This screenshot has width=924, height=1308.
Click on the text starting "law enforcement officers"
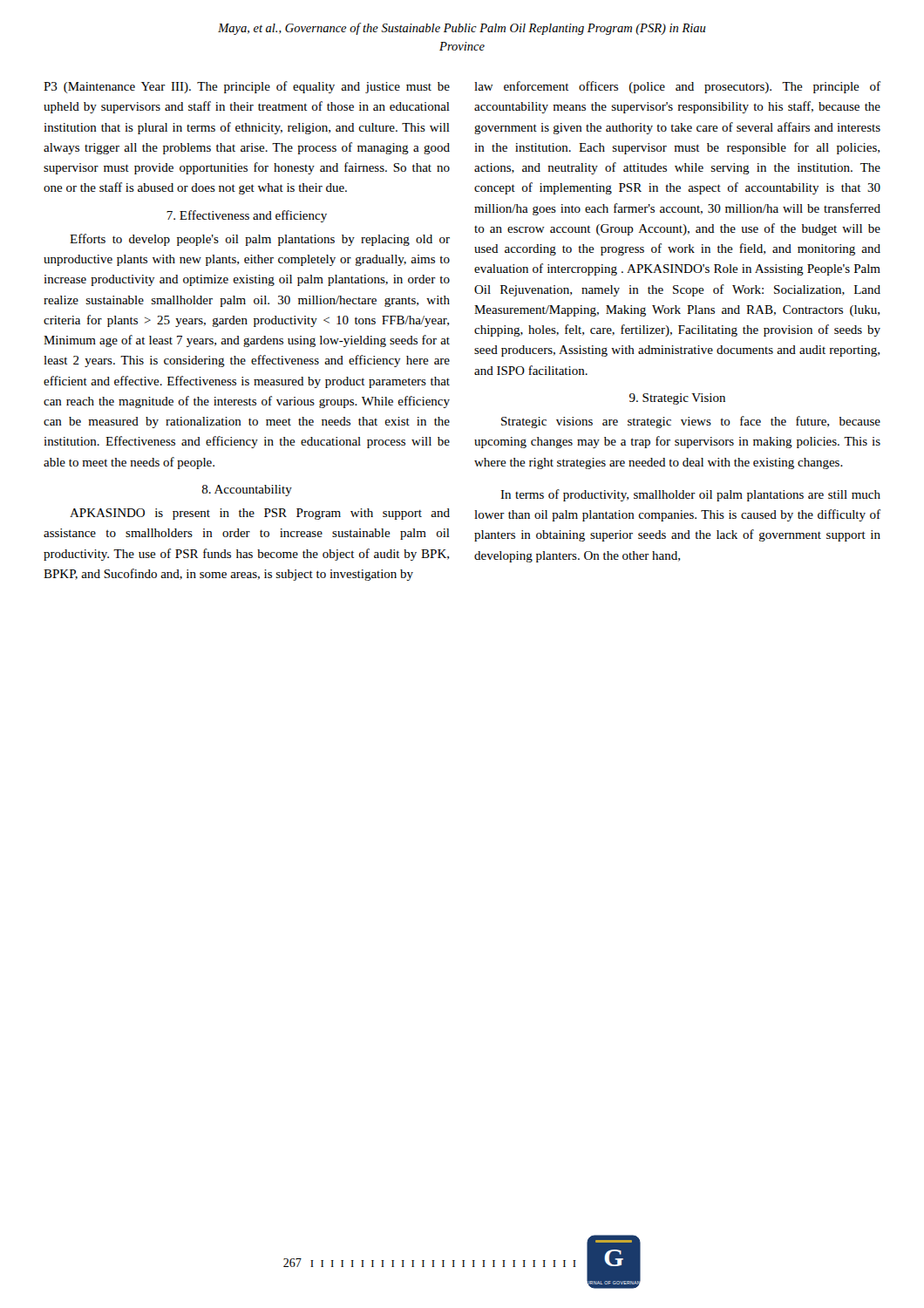(x=677, y=229)
